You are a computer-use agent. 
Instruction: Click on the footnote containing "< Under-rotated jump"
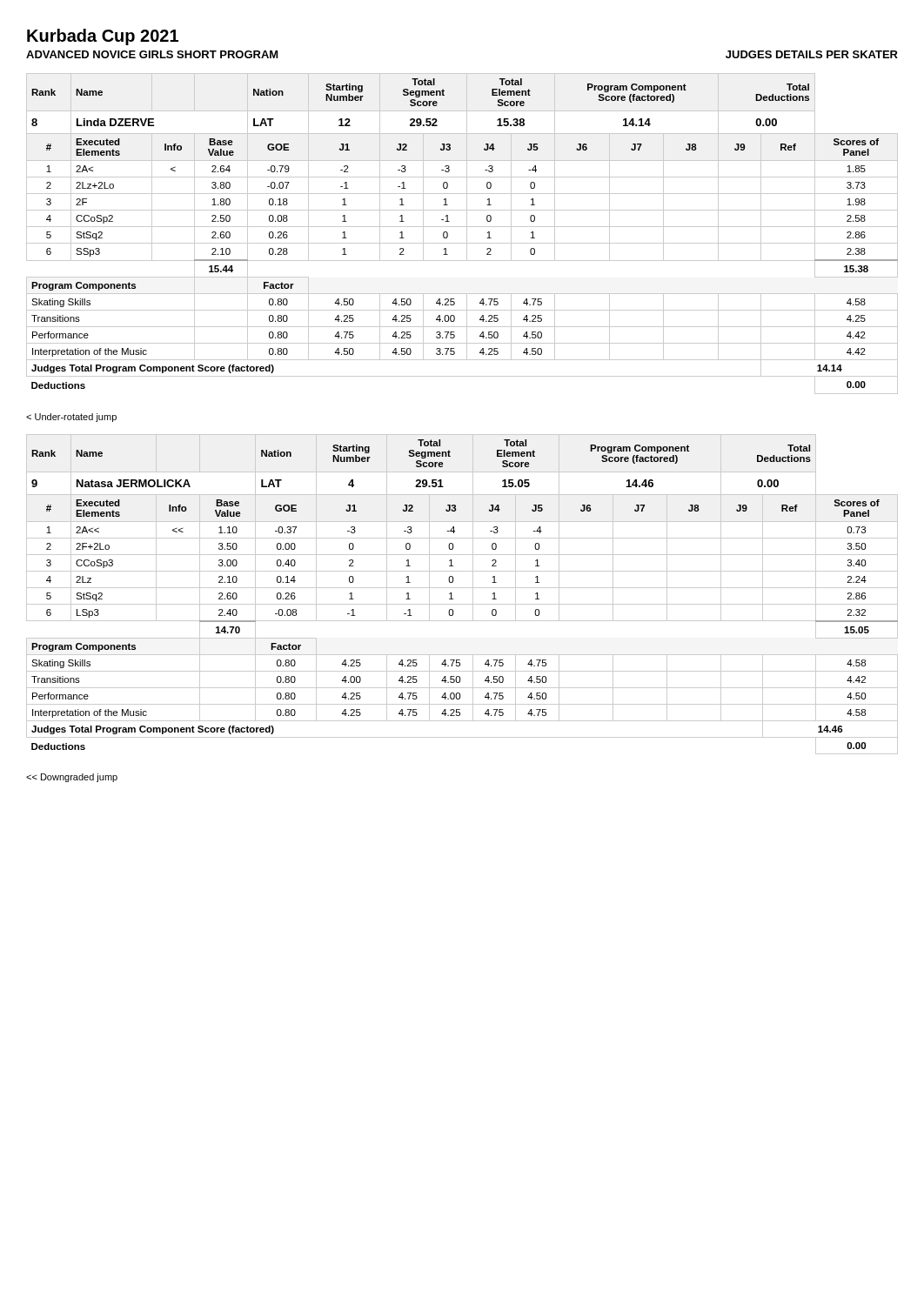[71, 416]
